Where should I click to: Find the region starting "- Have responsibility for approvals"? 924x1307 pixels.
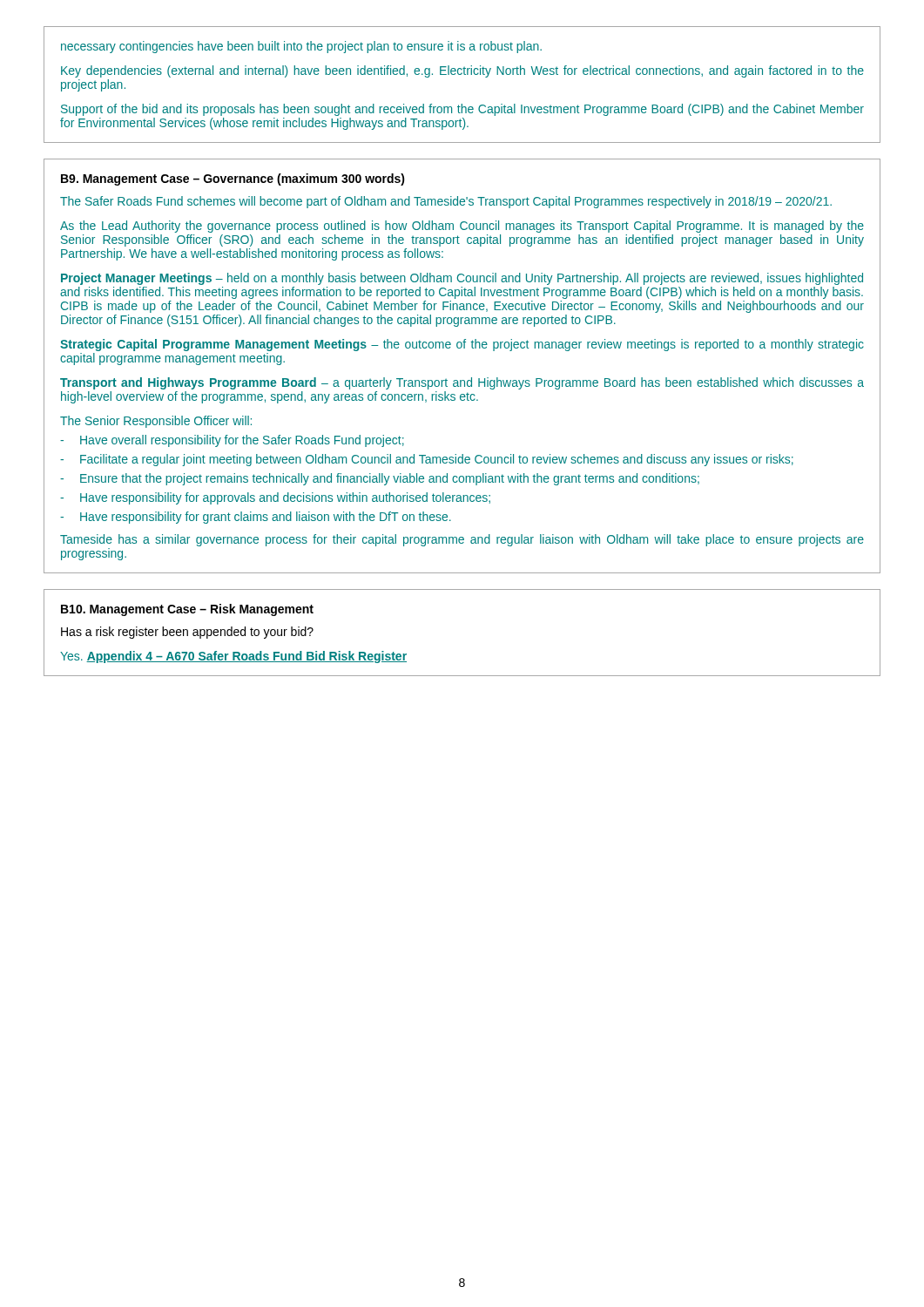coord(462,498)
